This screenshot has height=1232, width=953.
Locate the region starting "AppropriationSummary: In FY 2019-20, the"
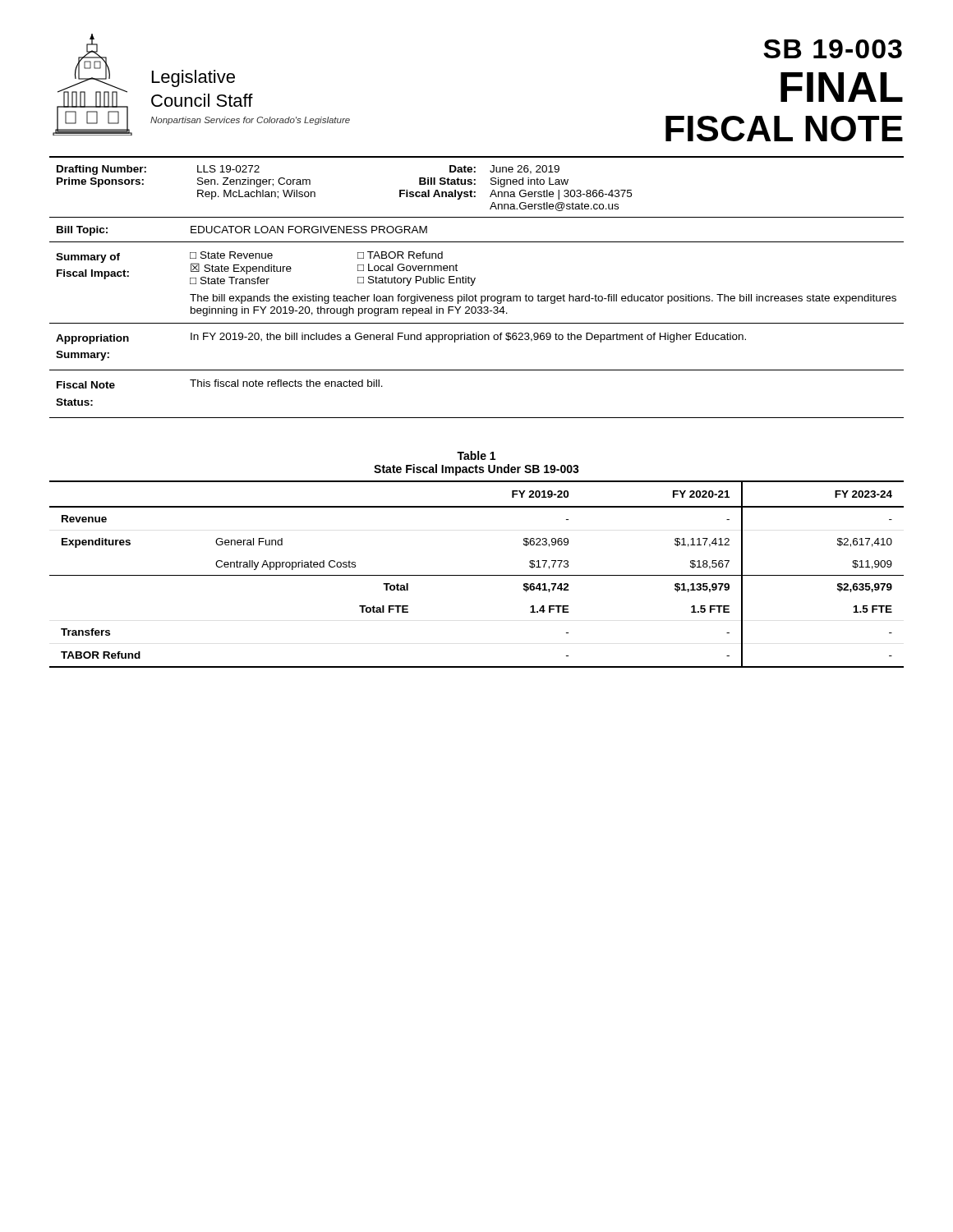[x=476, y=347]
